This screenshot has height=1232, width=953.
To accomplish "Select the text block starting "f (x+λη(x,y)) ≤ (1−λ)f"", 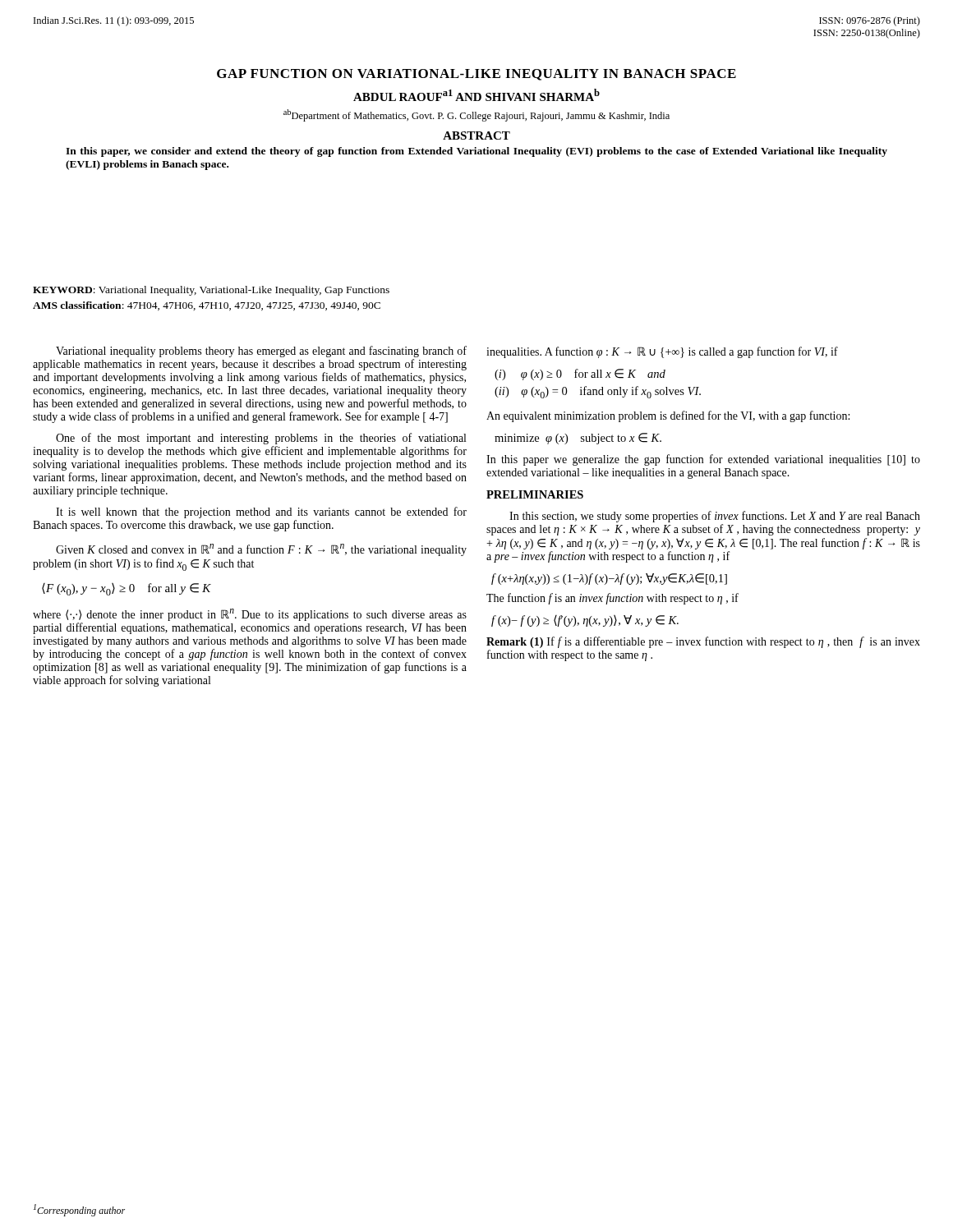I will pyautogui.click(x=609, y=578).
